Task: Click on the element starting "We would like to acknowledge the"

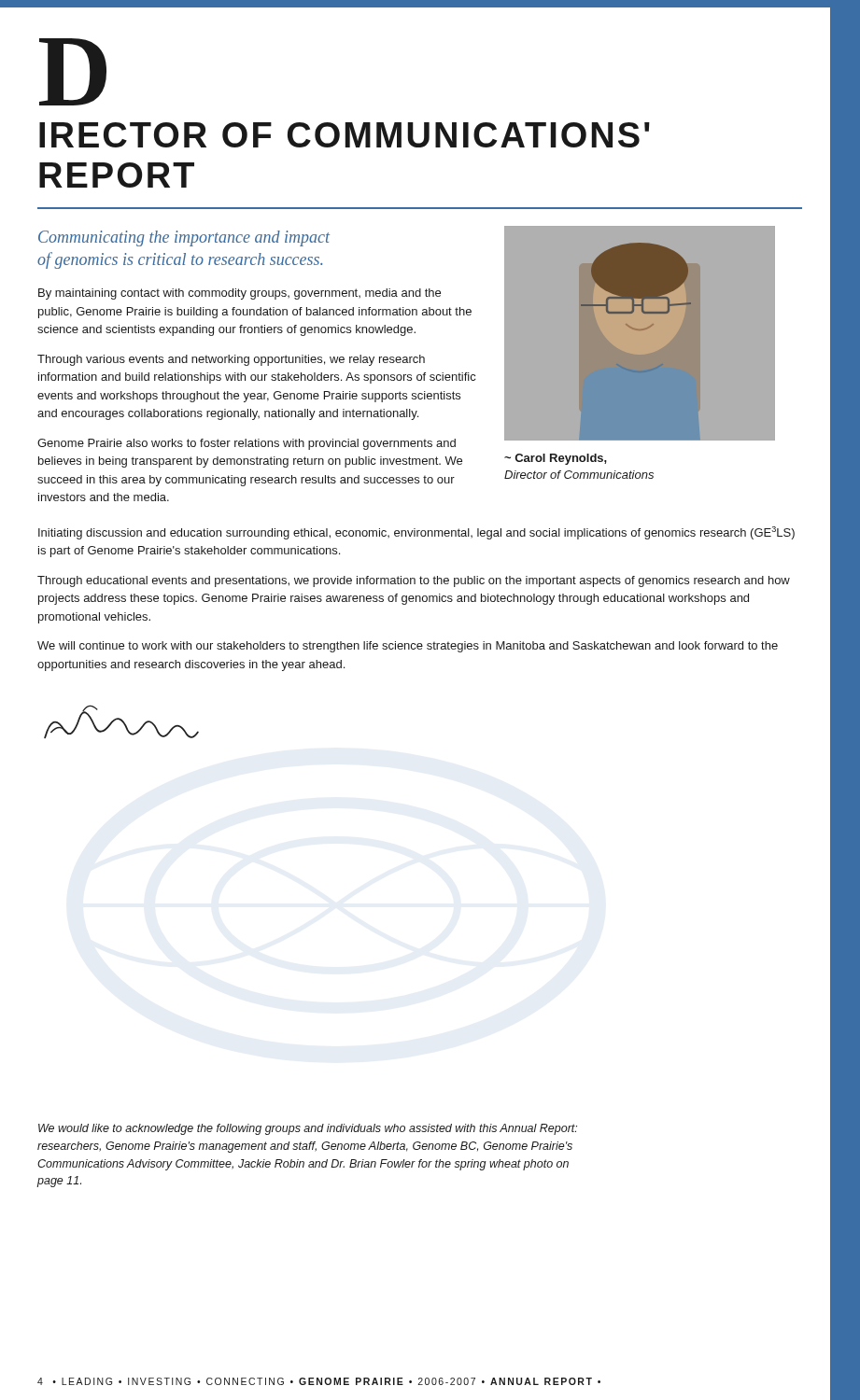Action: coord(308,1155)
